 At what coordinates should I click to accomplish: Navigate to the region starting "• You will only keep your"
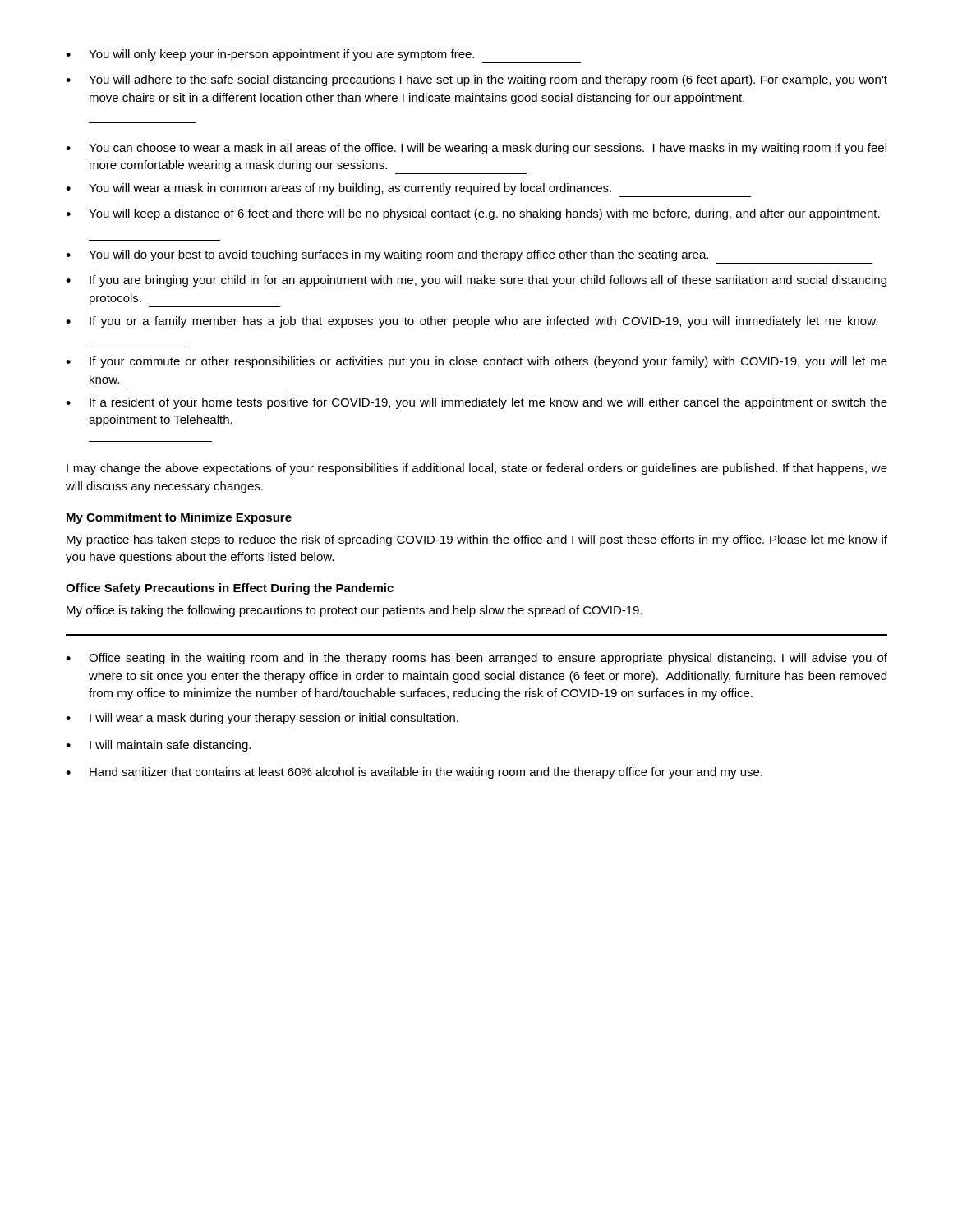476,56
